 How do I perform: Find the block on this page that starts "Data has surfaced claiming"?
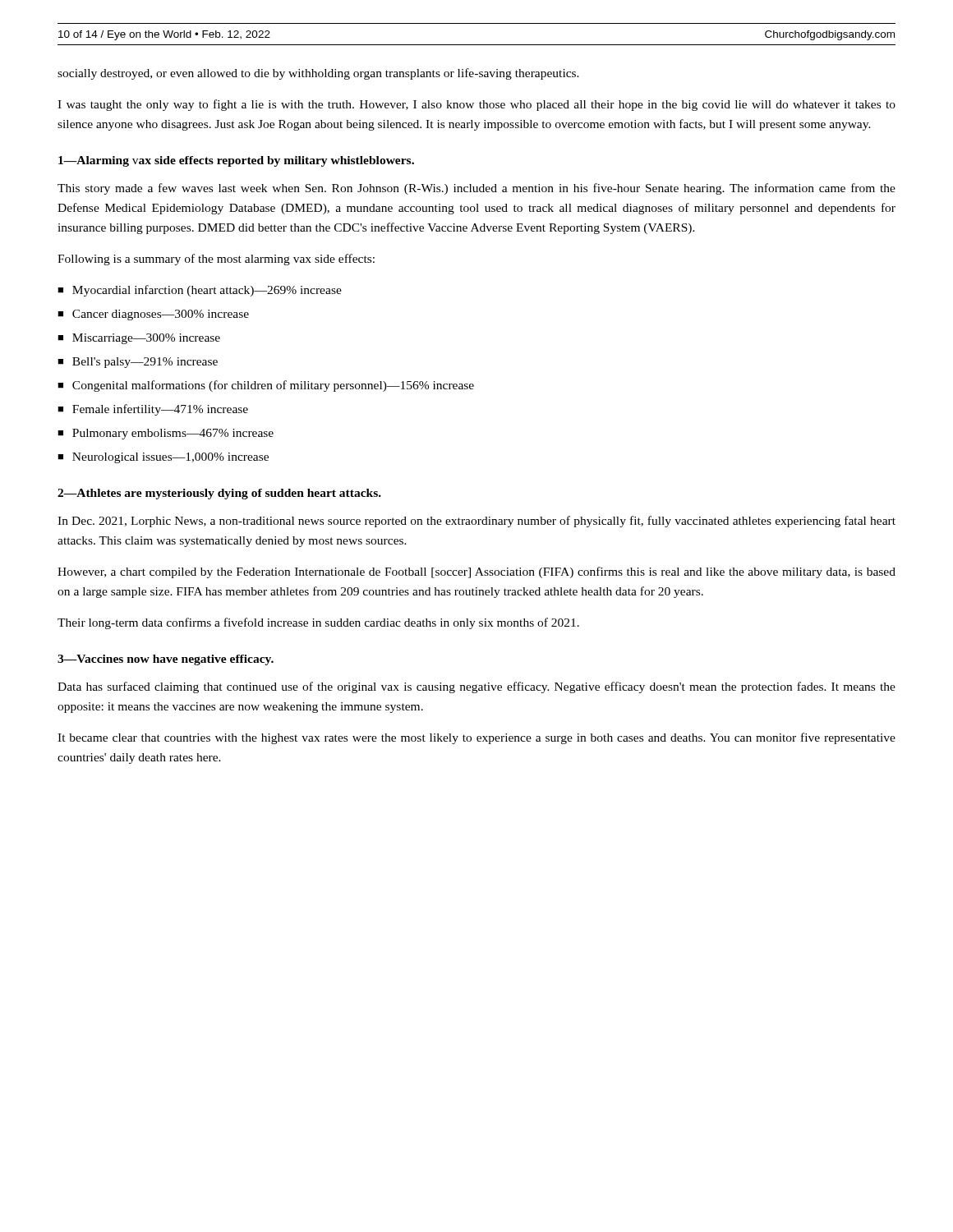[476, 697]
